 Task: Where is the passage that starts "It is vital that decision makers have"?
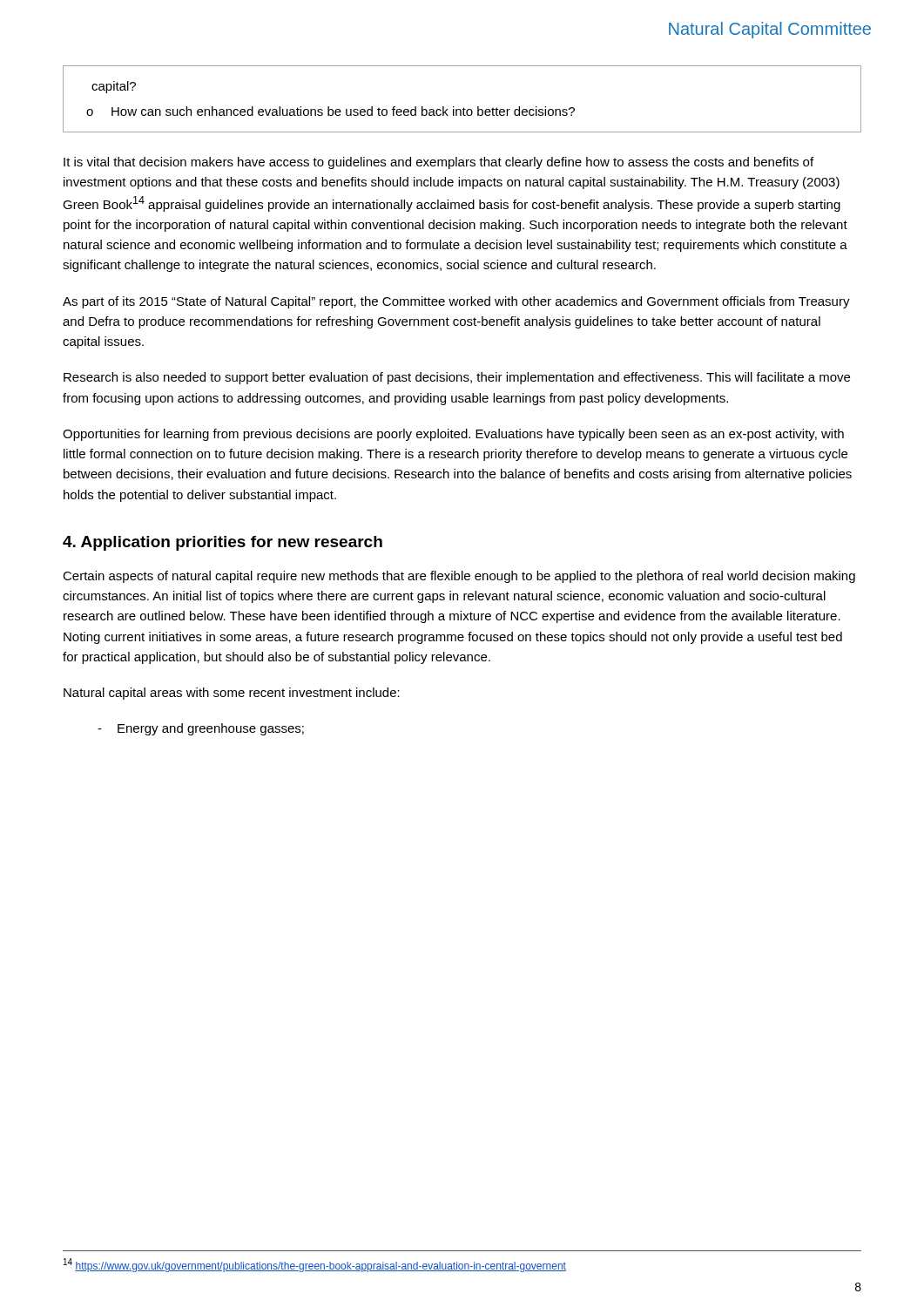(x=455, y=213)
